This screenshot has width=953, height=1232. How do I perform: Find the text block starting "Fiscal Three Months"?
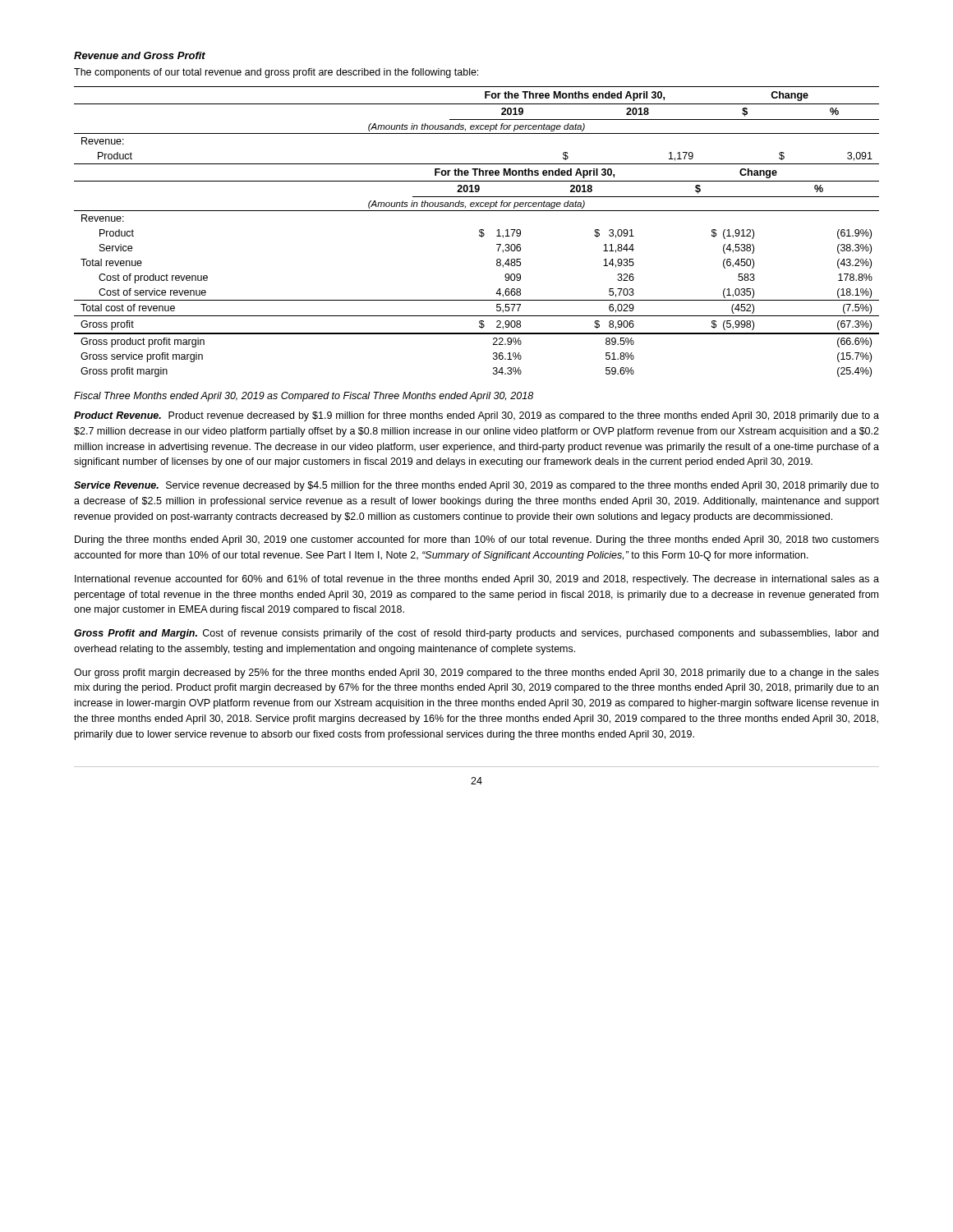coord(304,396)
